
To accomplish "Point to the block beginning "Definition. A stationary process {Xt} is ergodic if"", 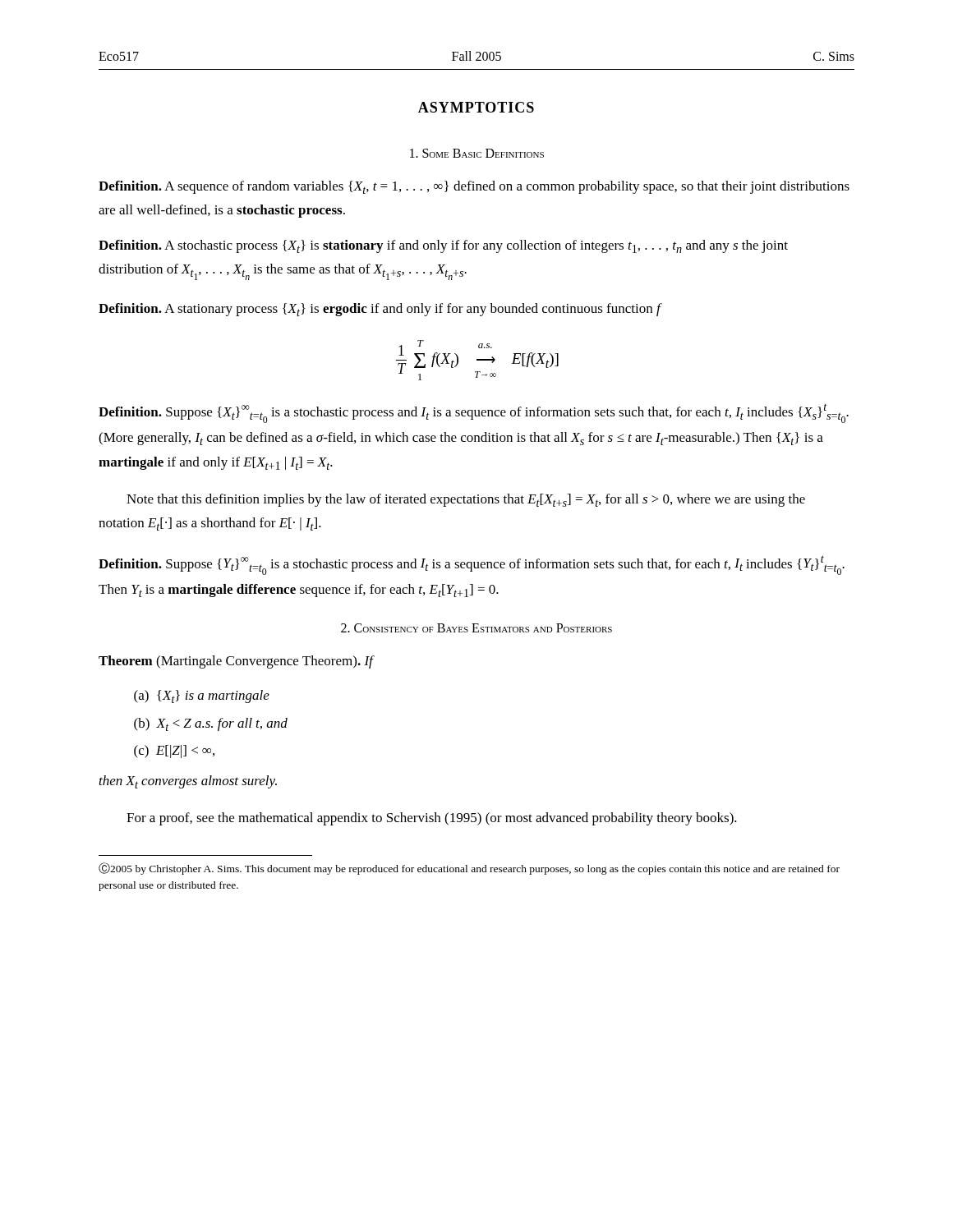I will tap(379, 309).
